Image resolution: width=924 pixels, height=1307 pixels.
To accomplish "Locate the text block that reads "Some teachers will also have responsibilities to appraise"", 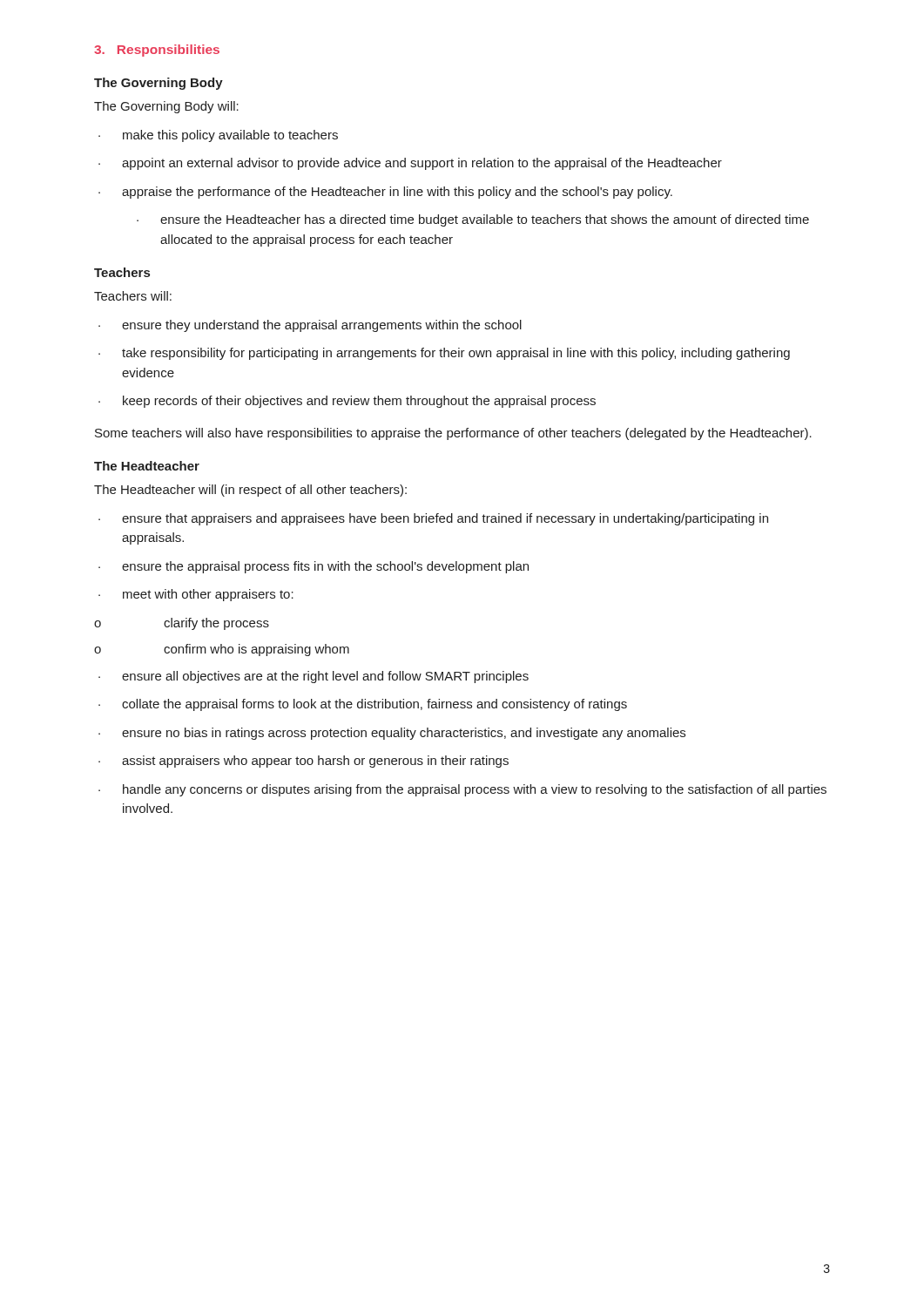I will click(453, 432).
